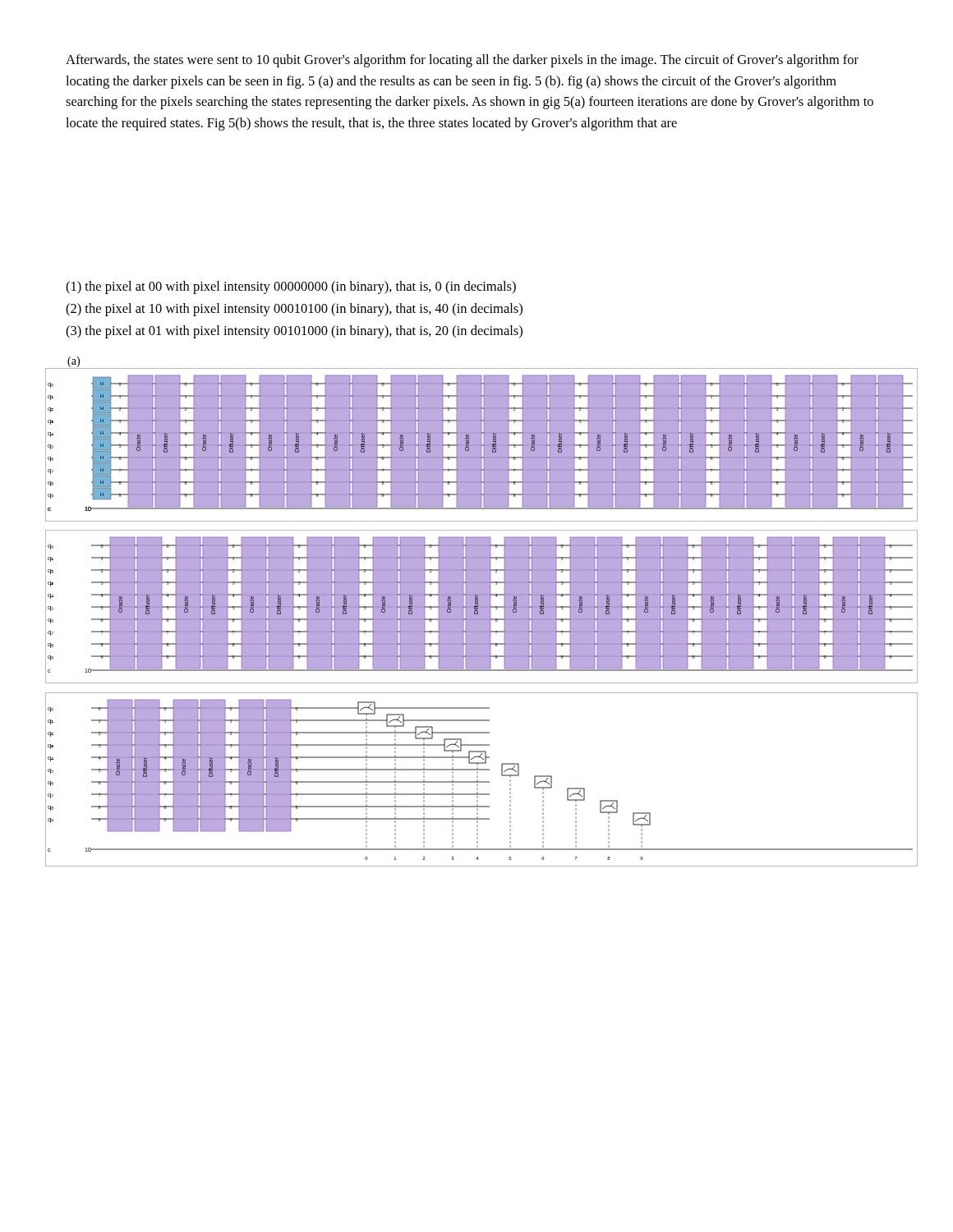Point to the block beginning "(2) the pixel at"
This screenshot has height=1232, width=953.
(294, 308)
